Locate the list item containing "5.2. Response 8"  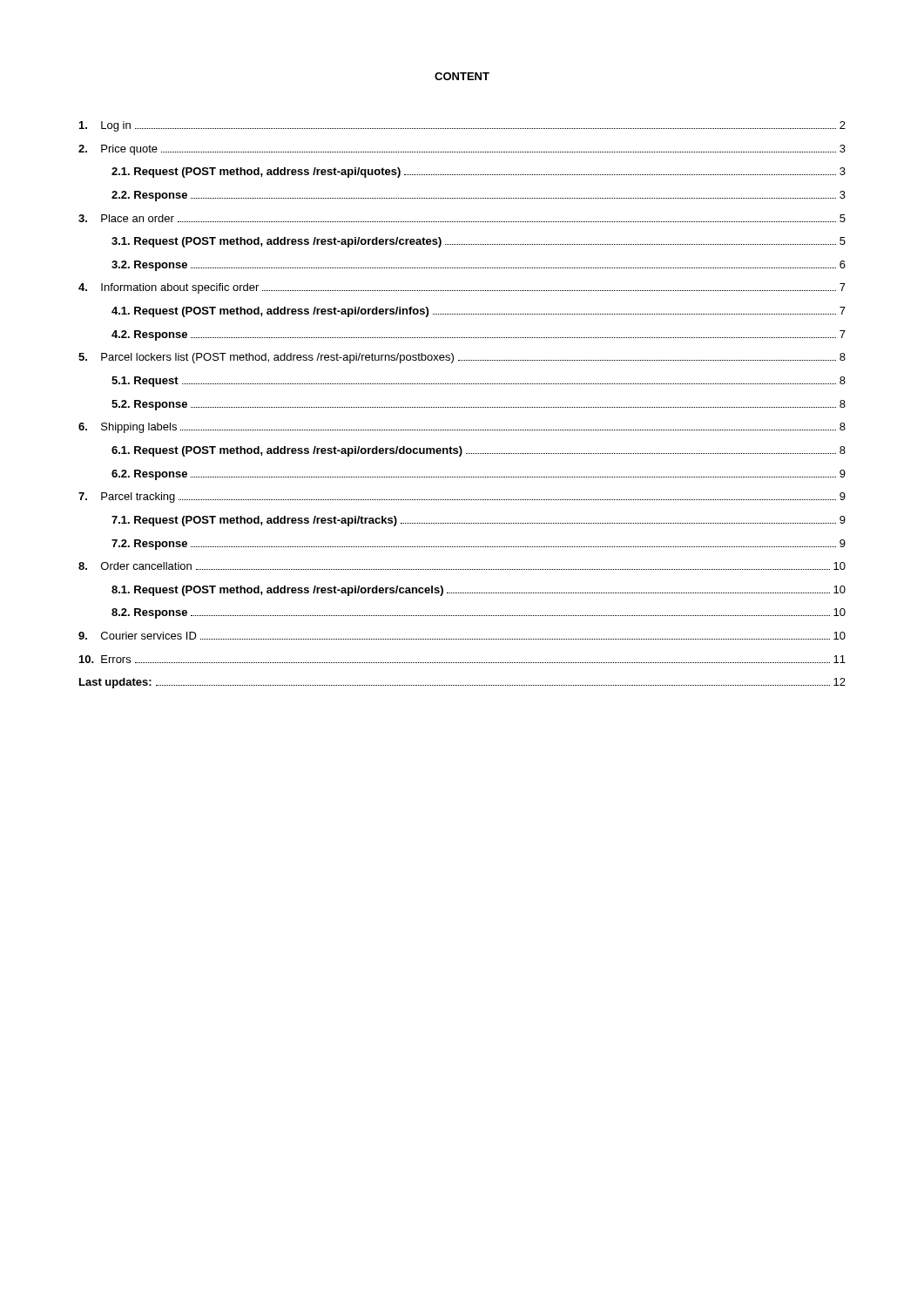tap(479, 404)
